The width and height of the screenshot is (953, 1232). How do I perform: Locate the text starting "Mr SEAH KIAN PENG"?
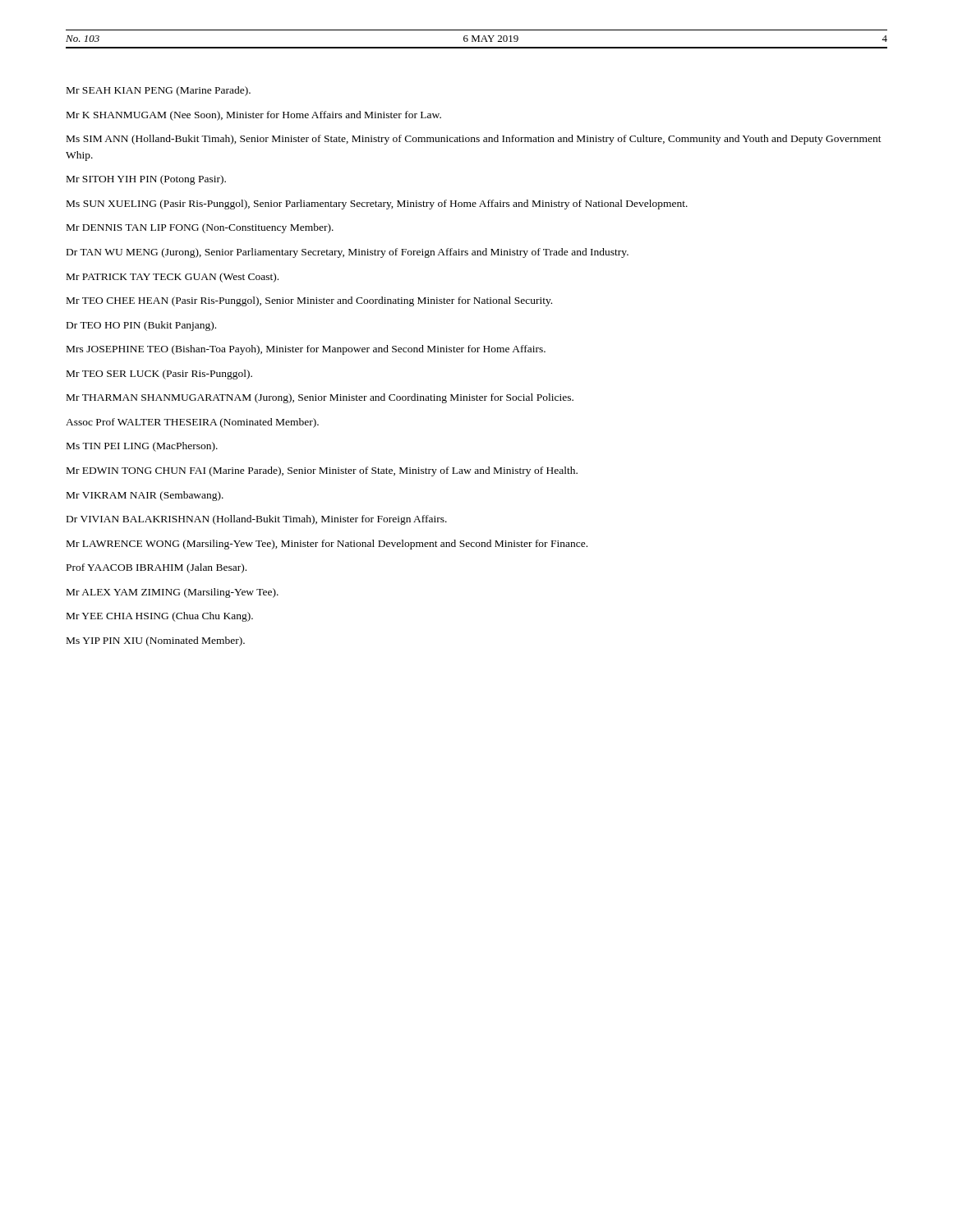coord(158,90)
